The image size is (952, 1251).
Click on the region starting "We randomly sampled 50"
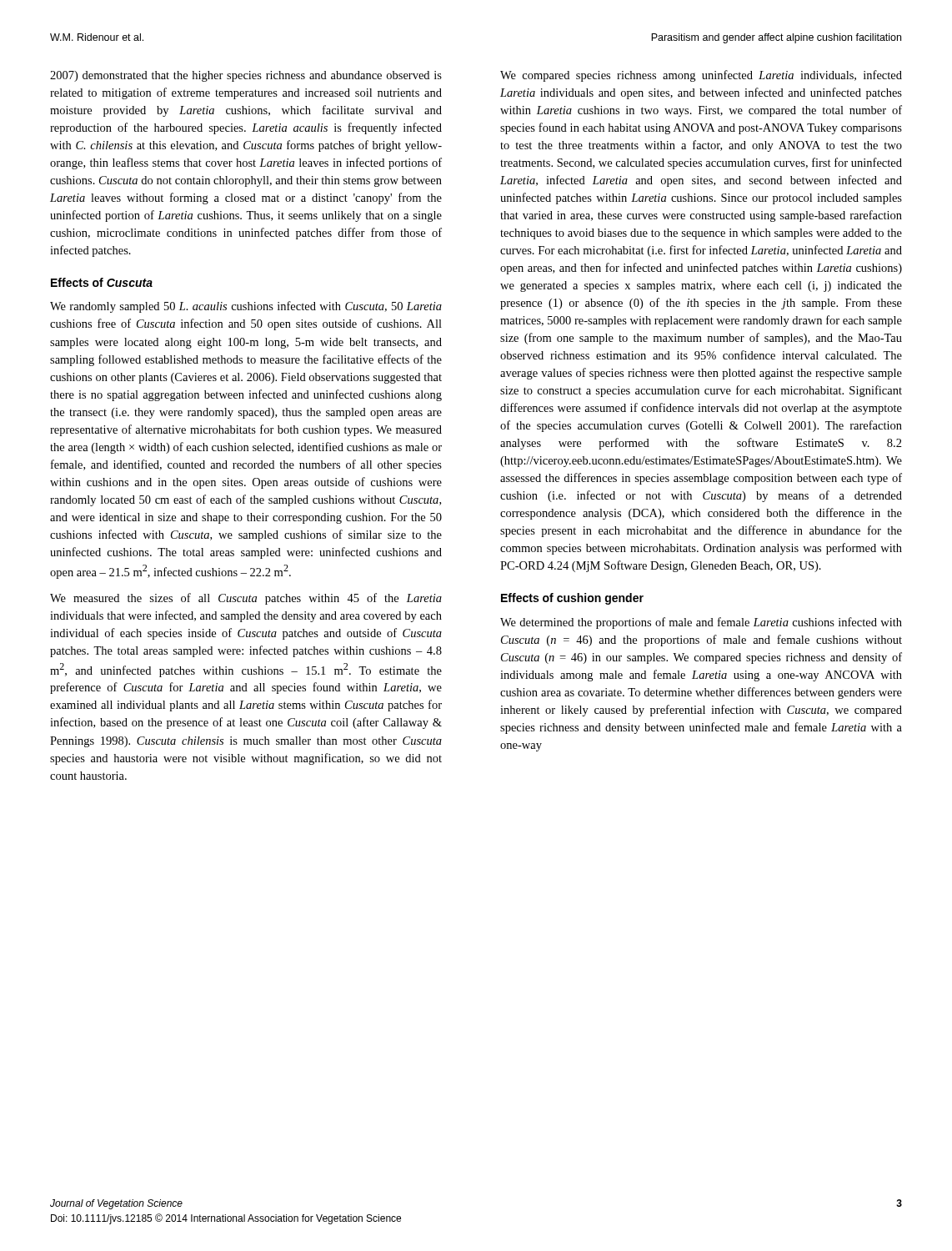point(246,440)
